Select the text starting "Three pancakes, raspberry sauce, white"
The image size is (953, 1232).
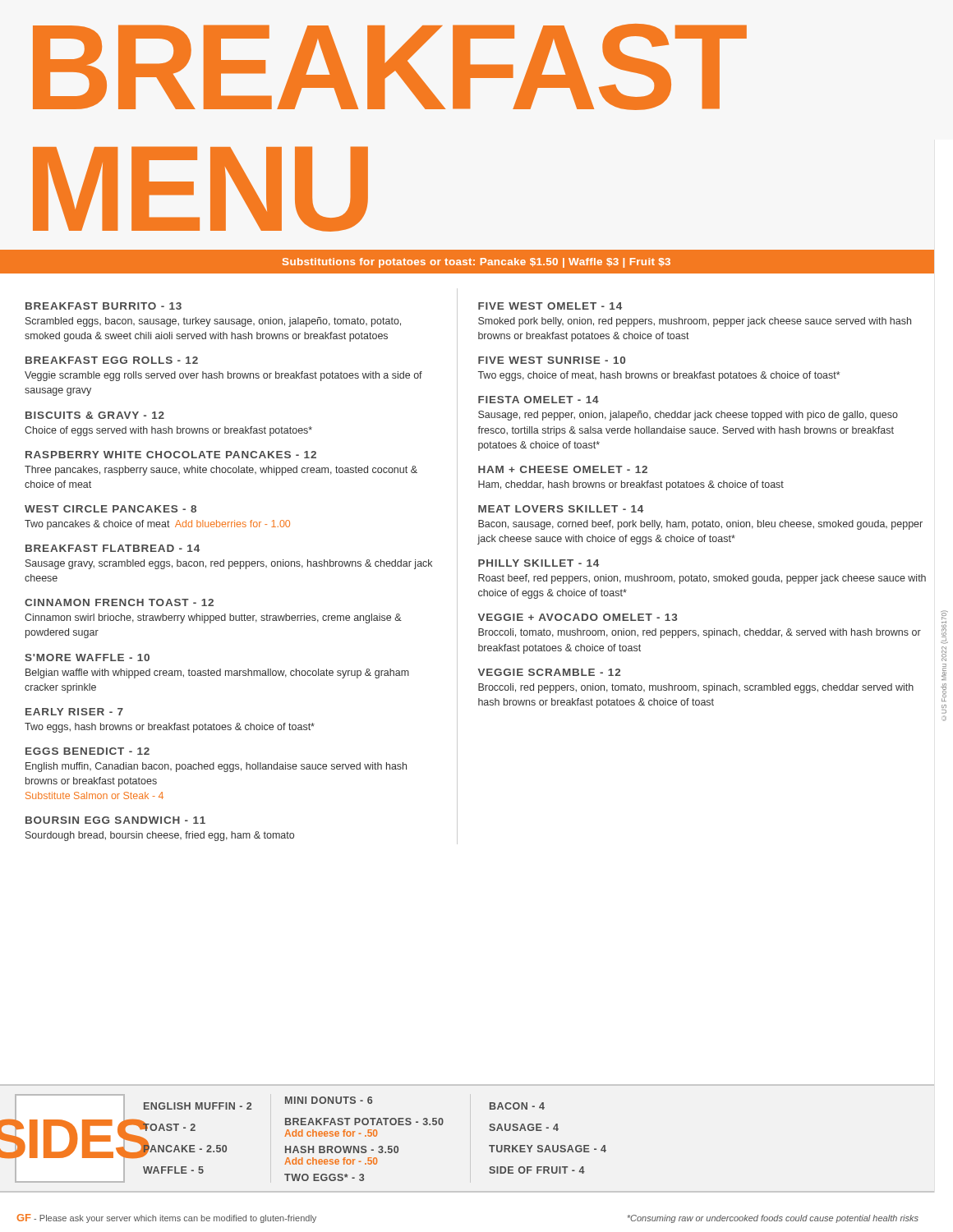(221, 477)
